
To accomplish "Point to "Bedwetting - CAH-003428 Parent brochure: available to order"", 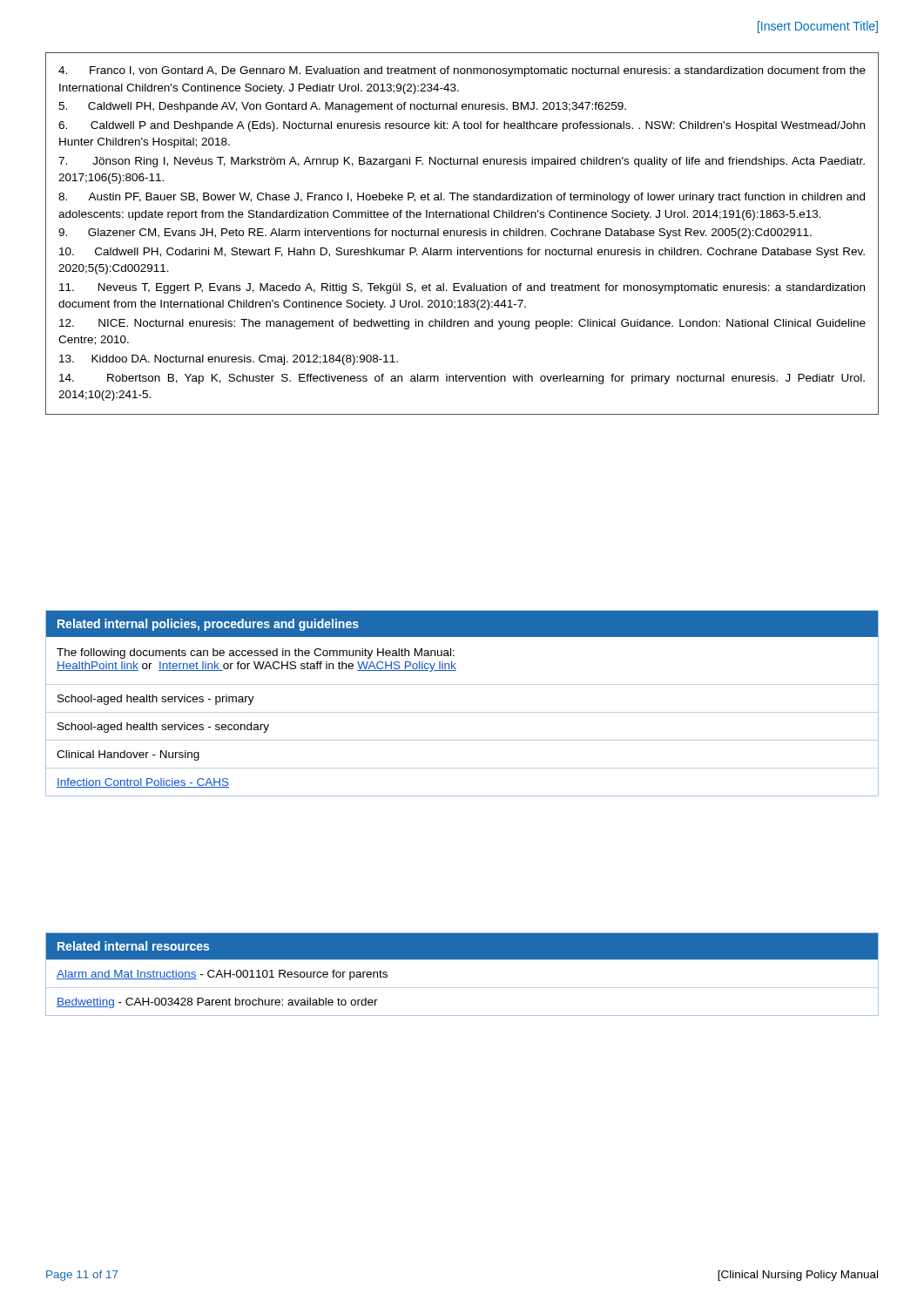I will [x=217, y=1002].
